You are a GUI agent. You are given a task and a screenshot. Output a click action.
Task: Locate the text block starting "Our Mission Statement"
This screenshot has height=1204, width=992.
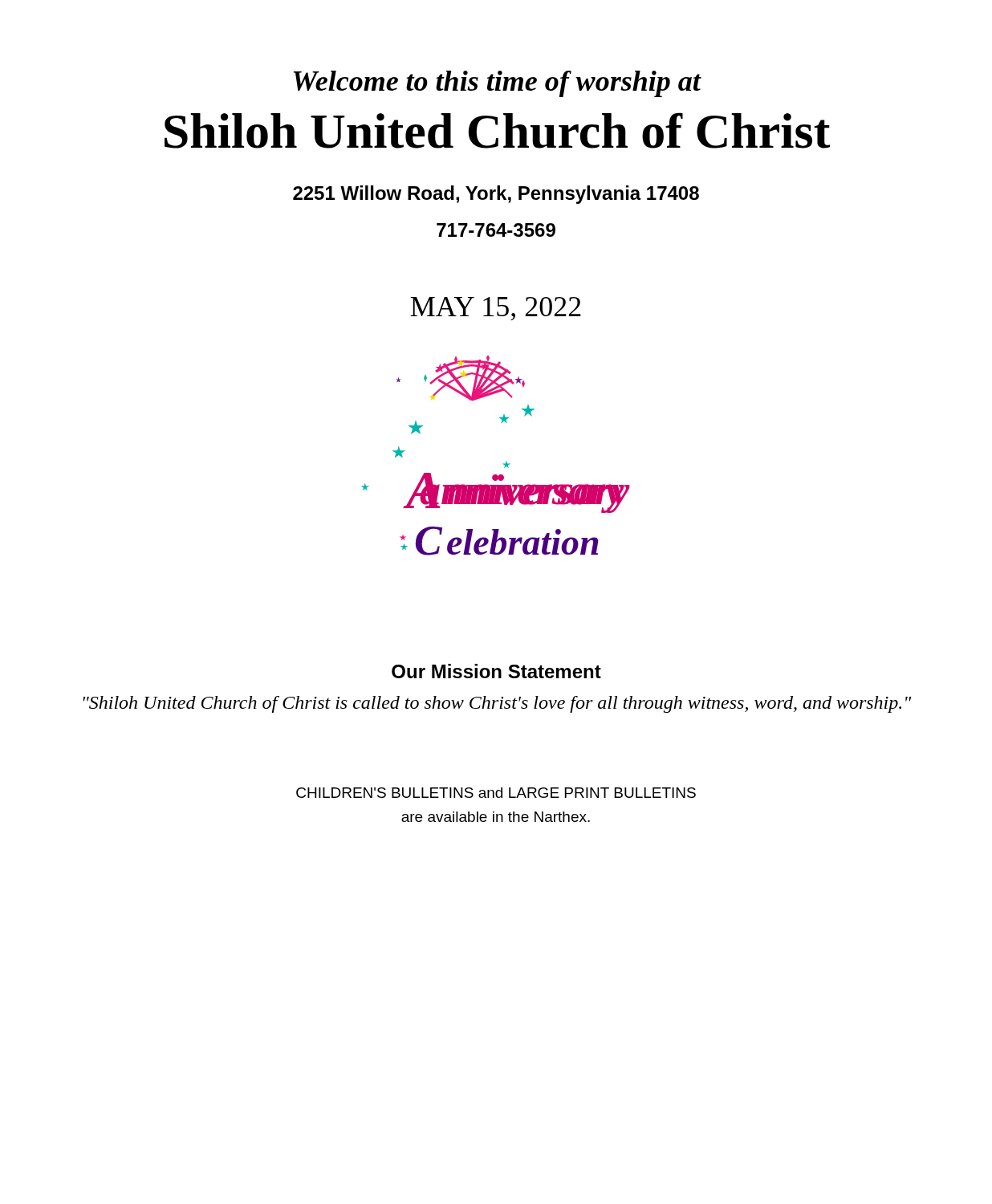(496, 672)
